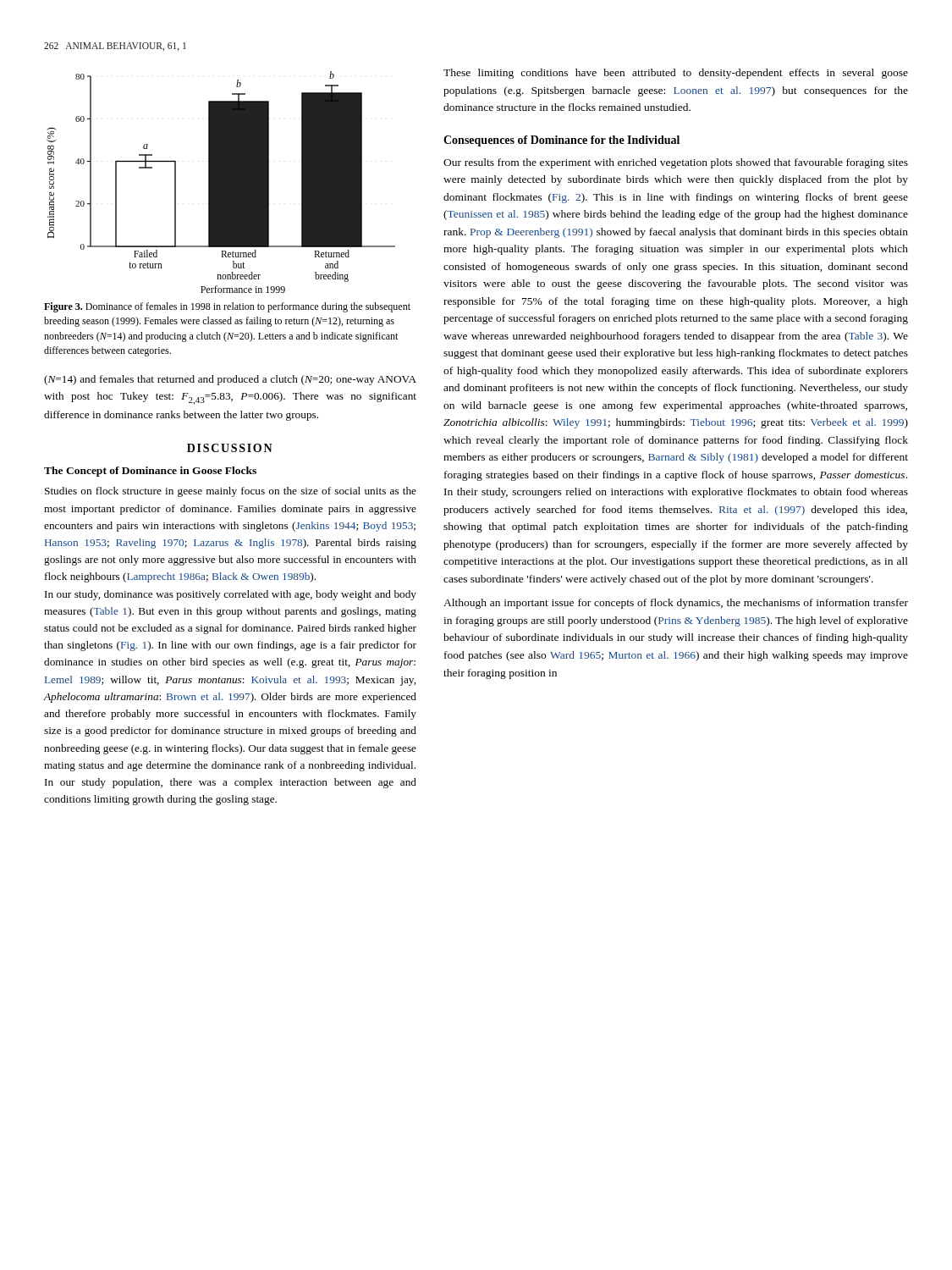
Task: Point to the text block starting "These limiting conditions have been attributed to density-dependent"
Action: click(676, 90)
